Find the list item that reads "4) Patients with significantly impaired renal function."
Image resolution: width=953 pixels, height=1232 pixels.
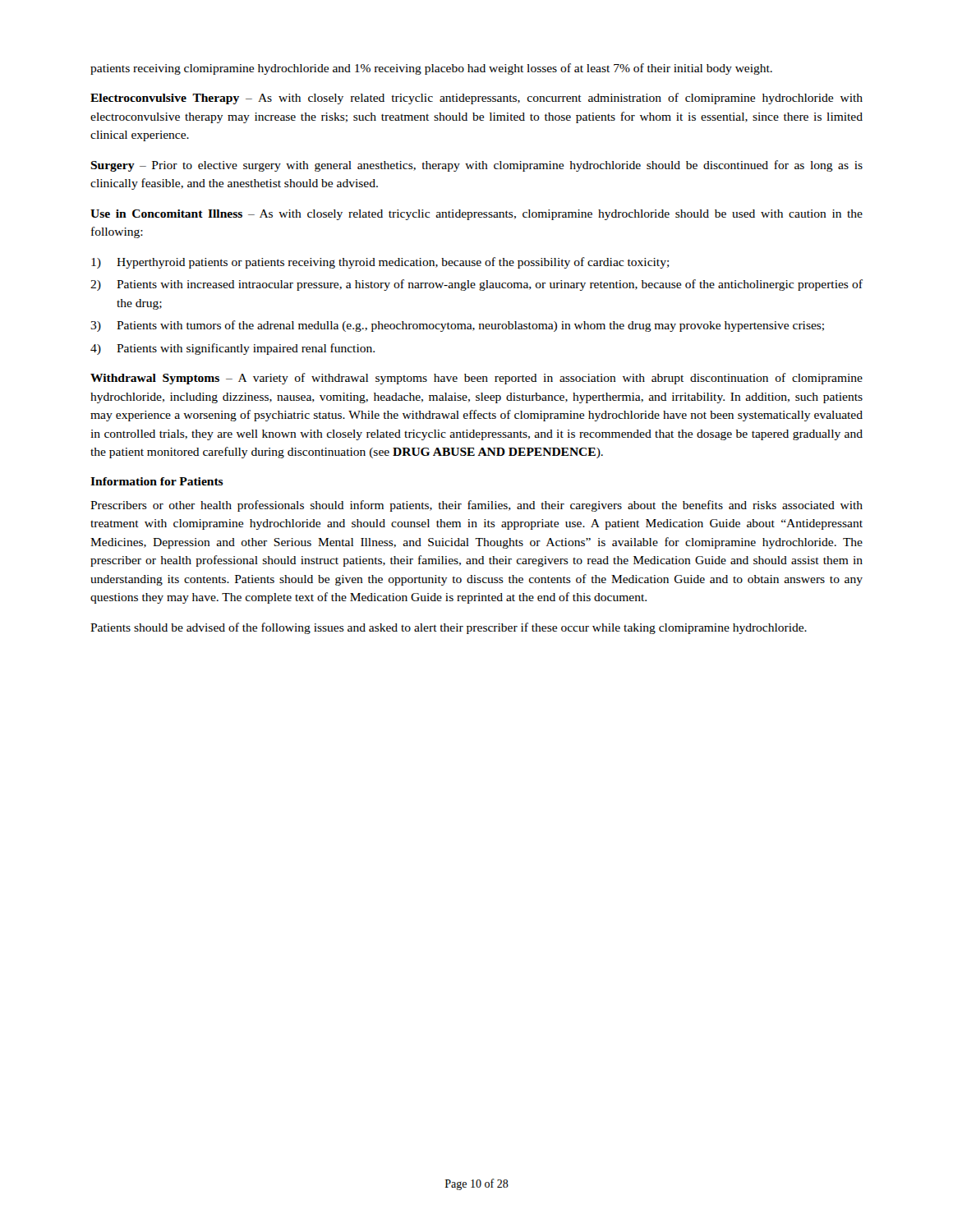[232, 349]
